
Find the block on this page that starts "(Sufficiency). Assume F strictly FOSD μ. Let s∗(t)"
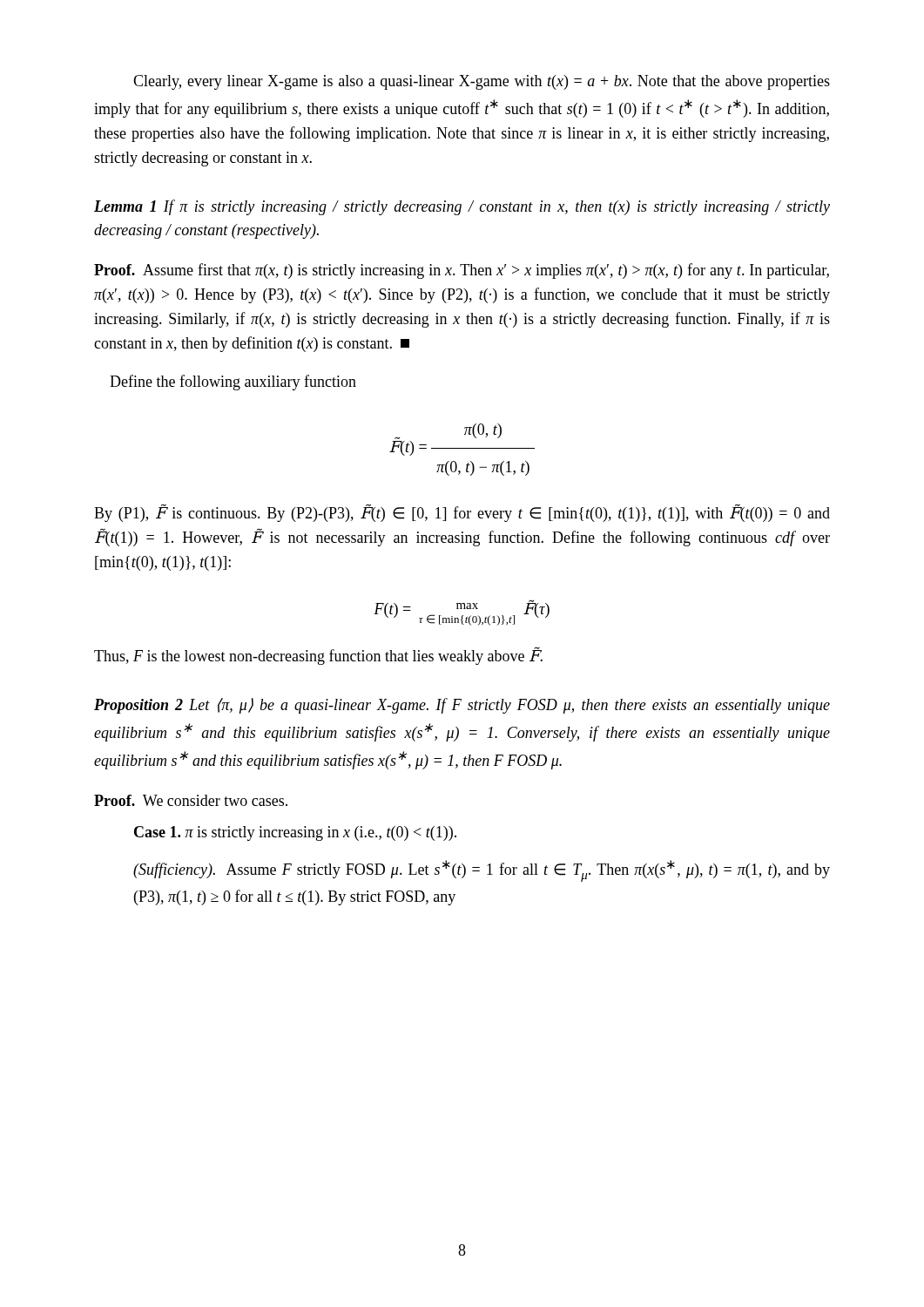coord(482,882)
